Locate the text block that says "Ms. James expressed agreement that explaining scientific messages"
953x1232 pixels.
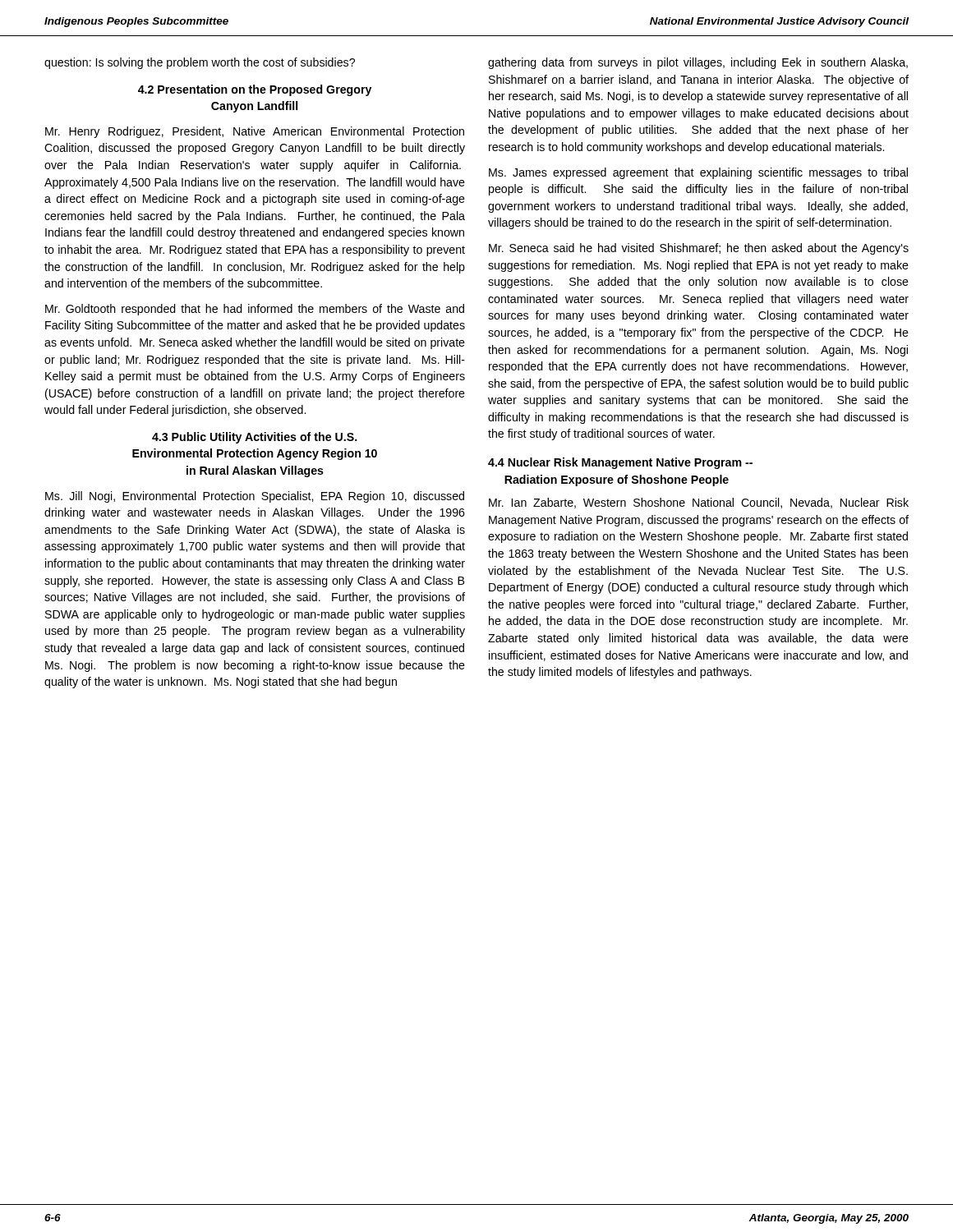[698, 198]
